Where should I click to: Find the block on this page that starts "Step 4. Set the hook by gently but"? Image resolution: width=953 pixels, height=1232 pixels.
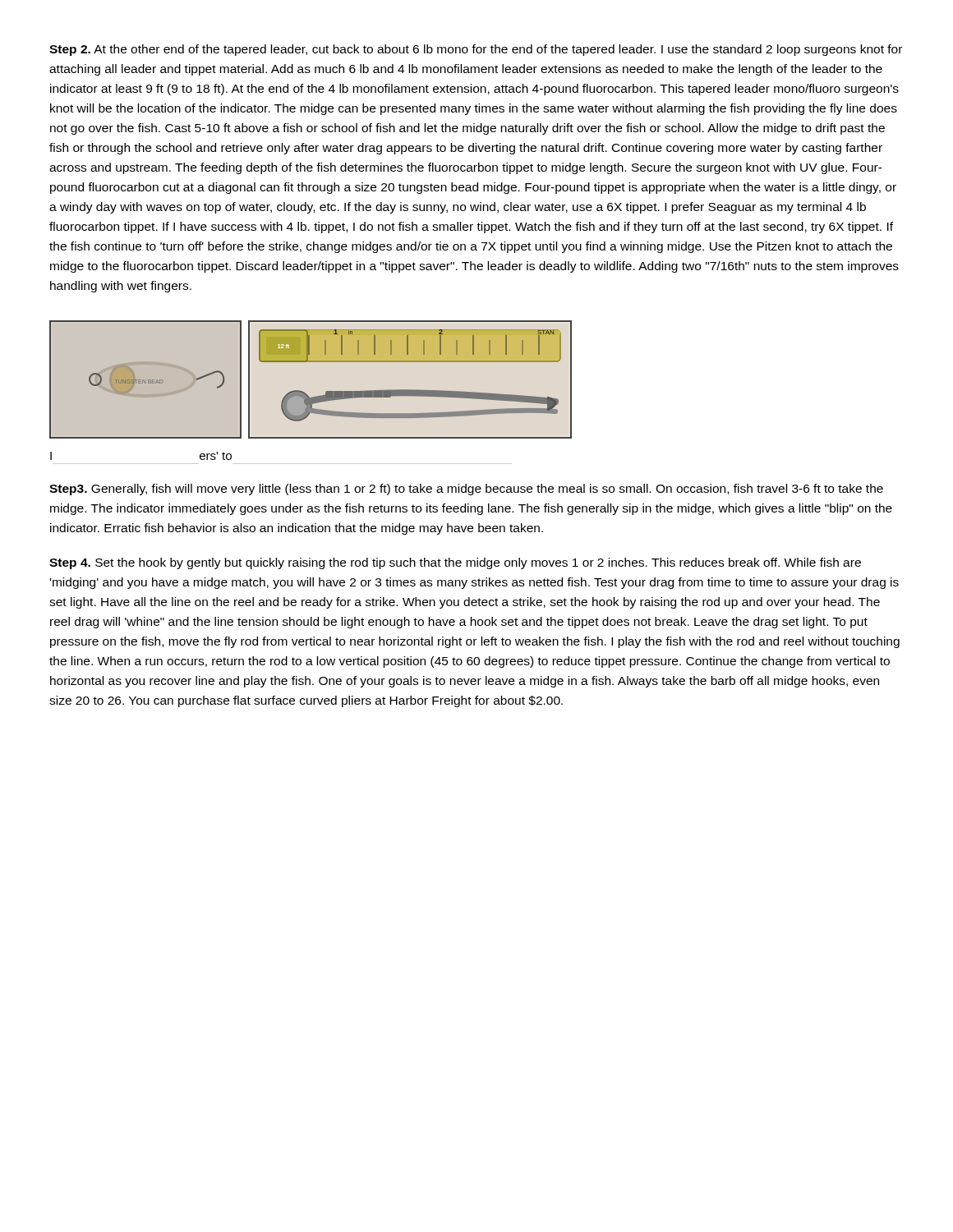click(475, 631)
